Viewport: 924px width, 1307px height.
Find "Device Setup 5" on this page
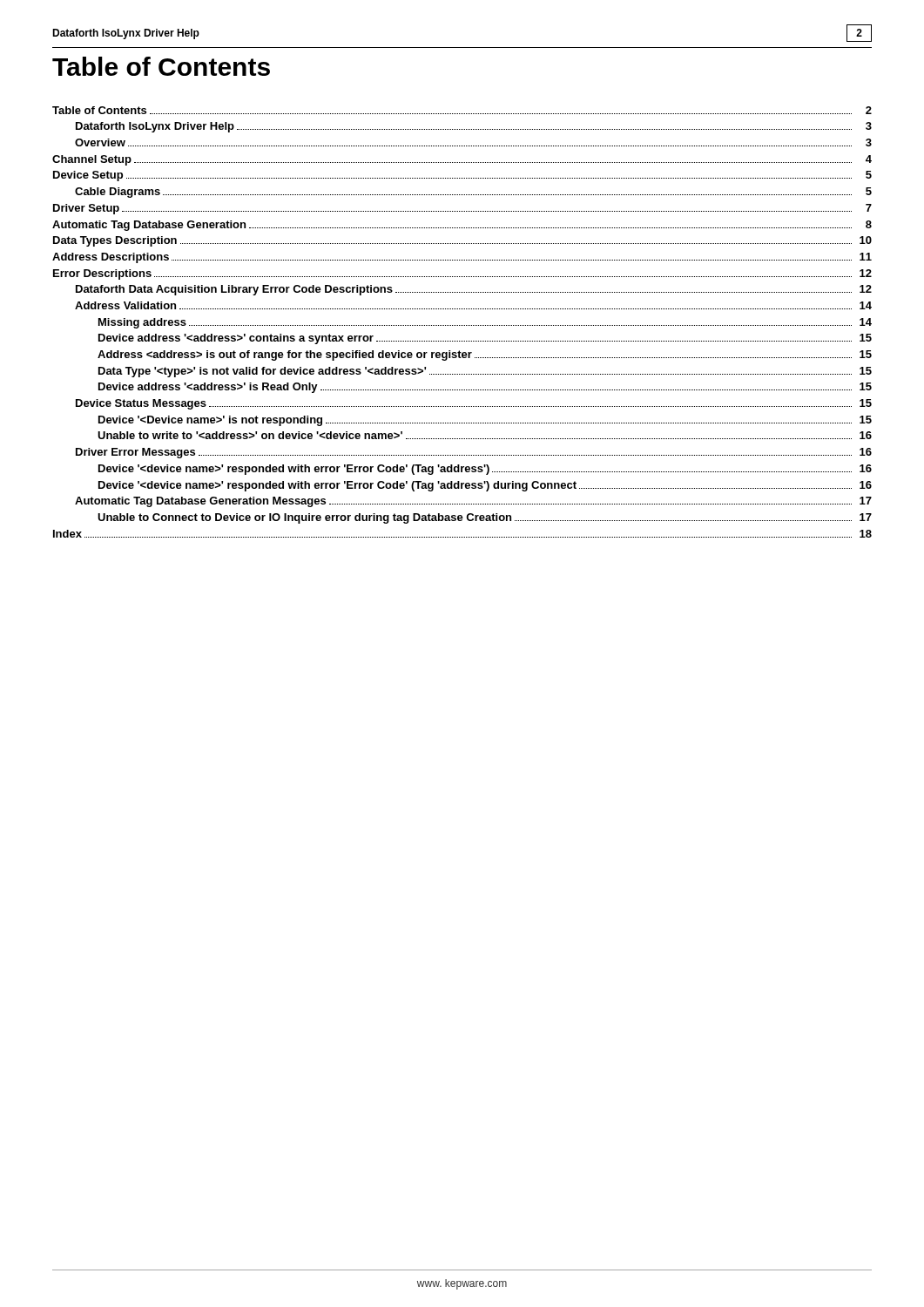pyautogui.click(x=462, y=175)
